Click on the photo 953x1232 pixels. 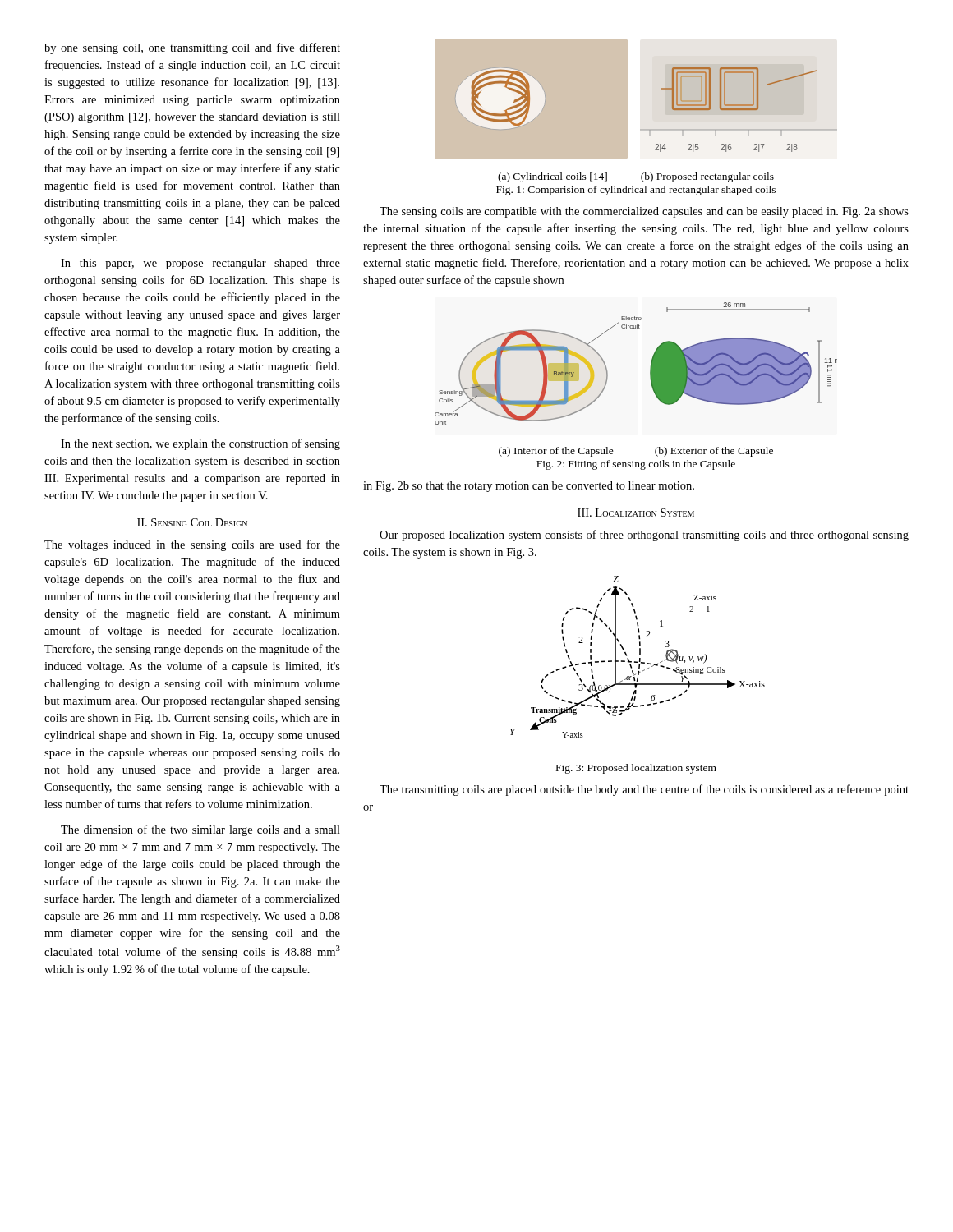636,103
